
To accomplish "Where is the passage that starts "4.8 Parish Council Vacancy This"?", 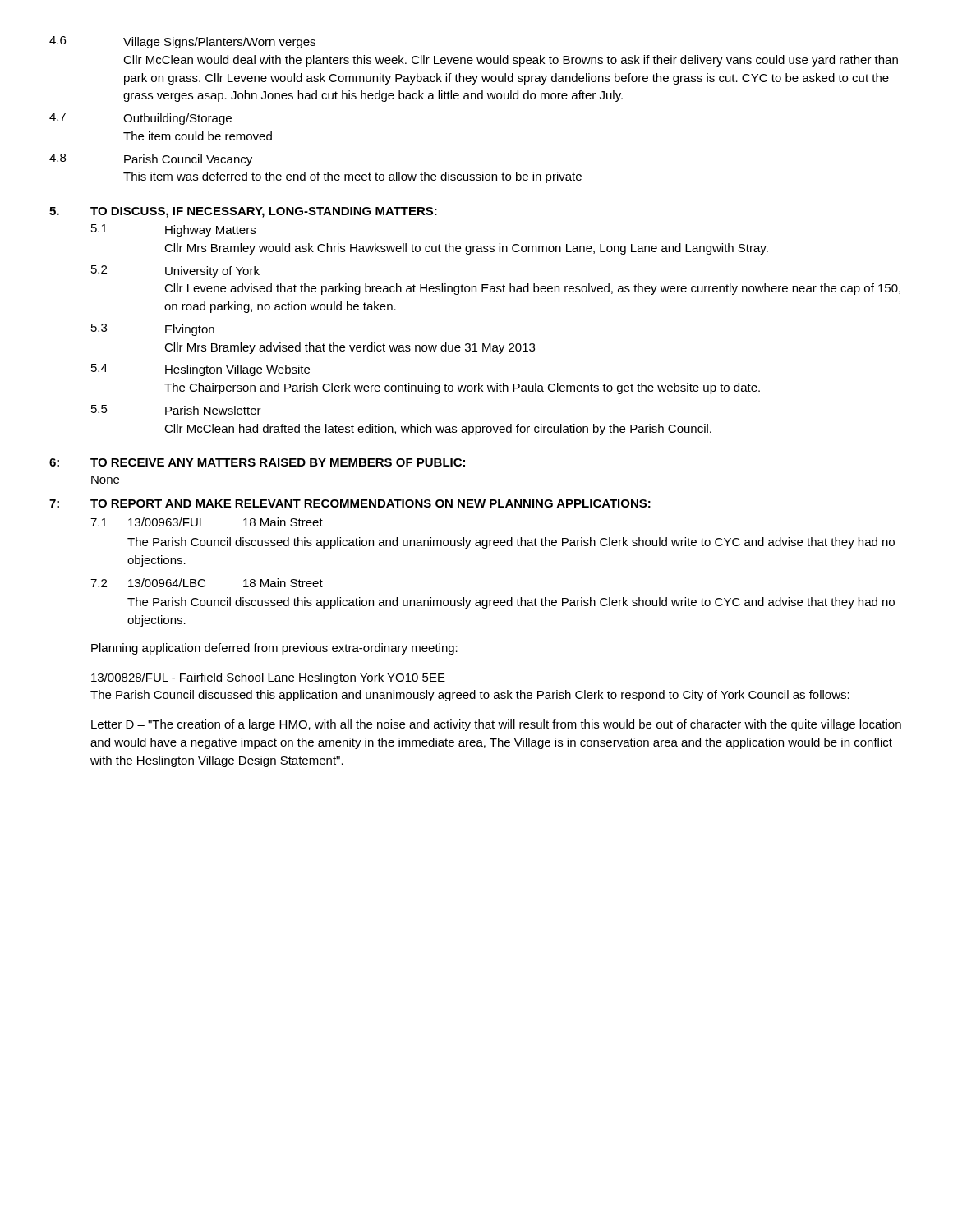I will tap(476, 168).
